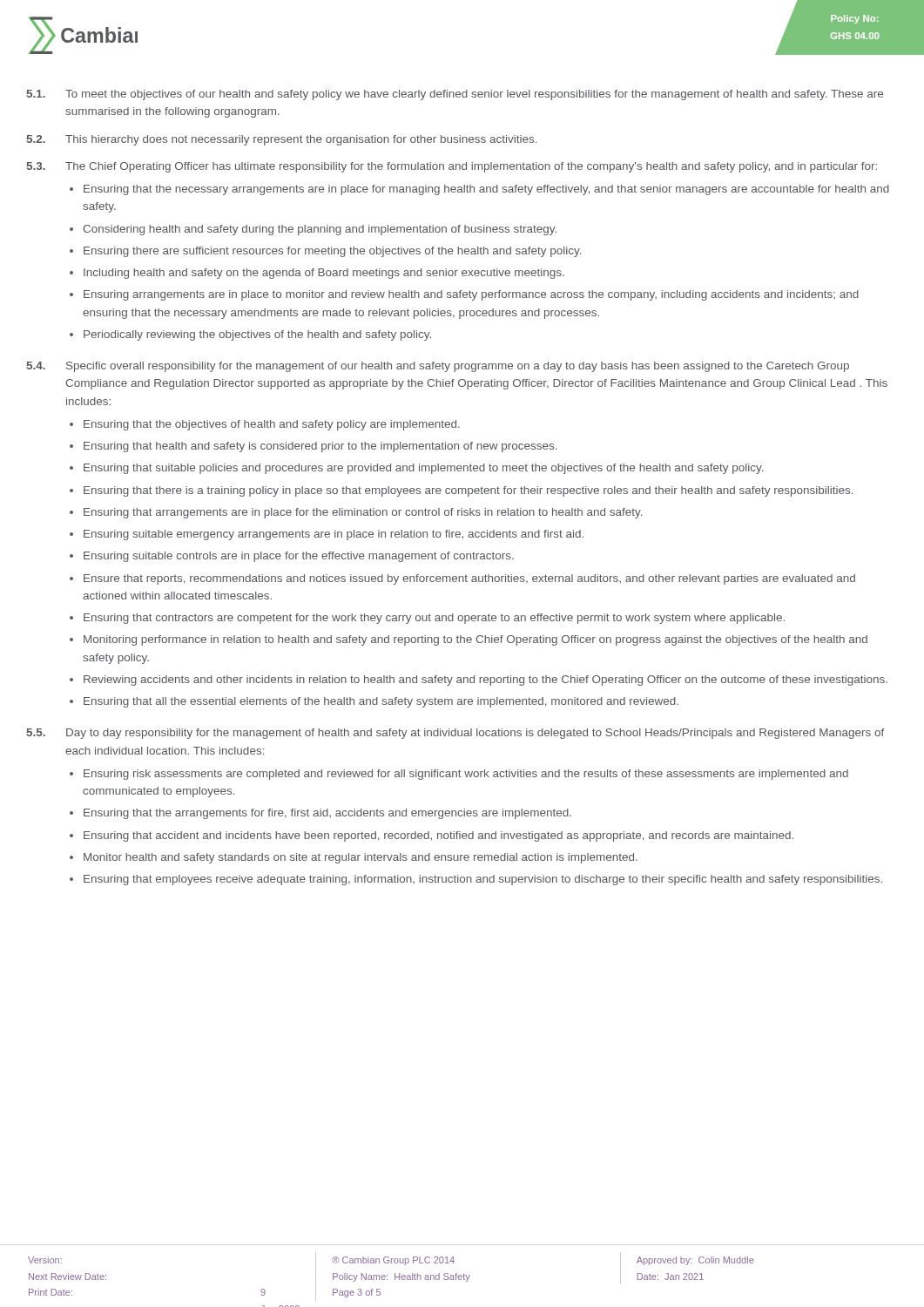Point to the block beginning "5.2. This hierarchy does not necessarily"
The width and height of the screenshot is (924, 1307).
click(x=462, y=139)
